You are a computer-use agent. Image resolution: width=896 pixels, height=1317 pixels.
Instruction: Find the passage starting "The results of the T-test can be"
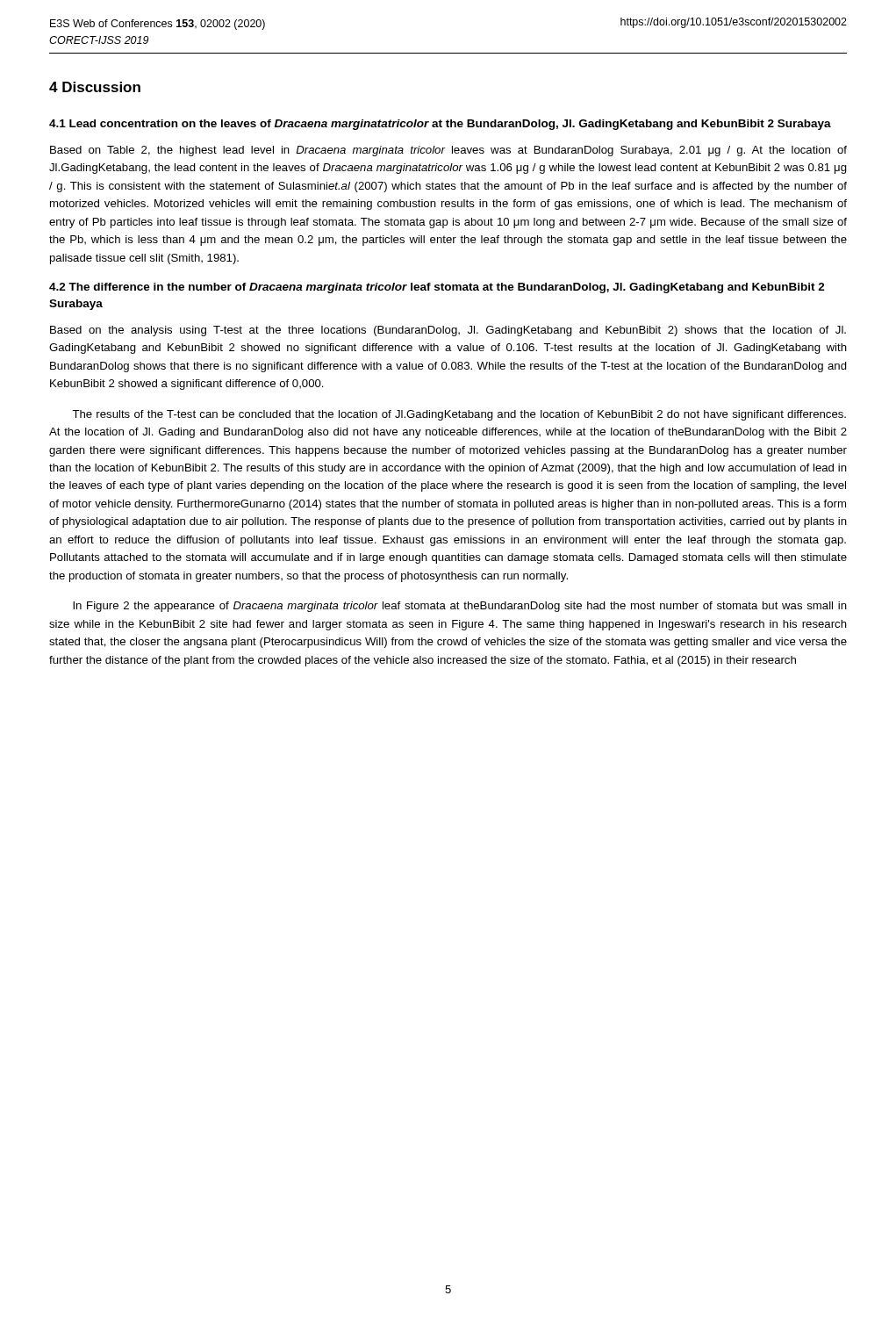pyautogui.click(x=448, y=495)
